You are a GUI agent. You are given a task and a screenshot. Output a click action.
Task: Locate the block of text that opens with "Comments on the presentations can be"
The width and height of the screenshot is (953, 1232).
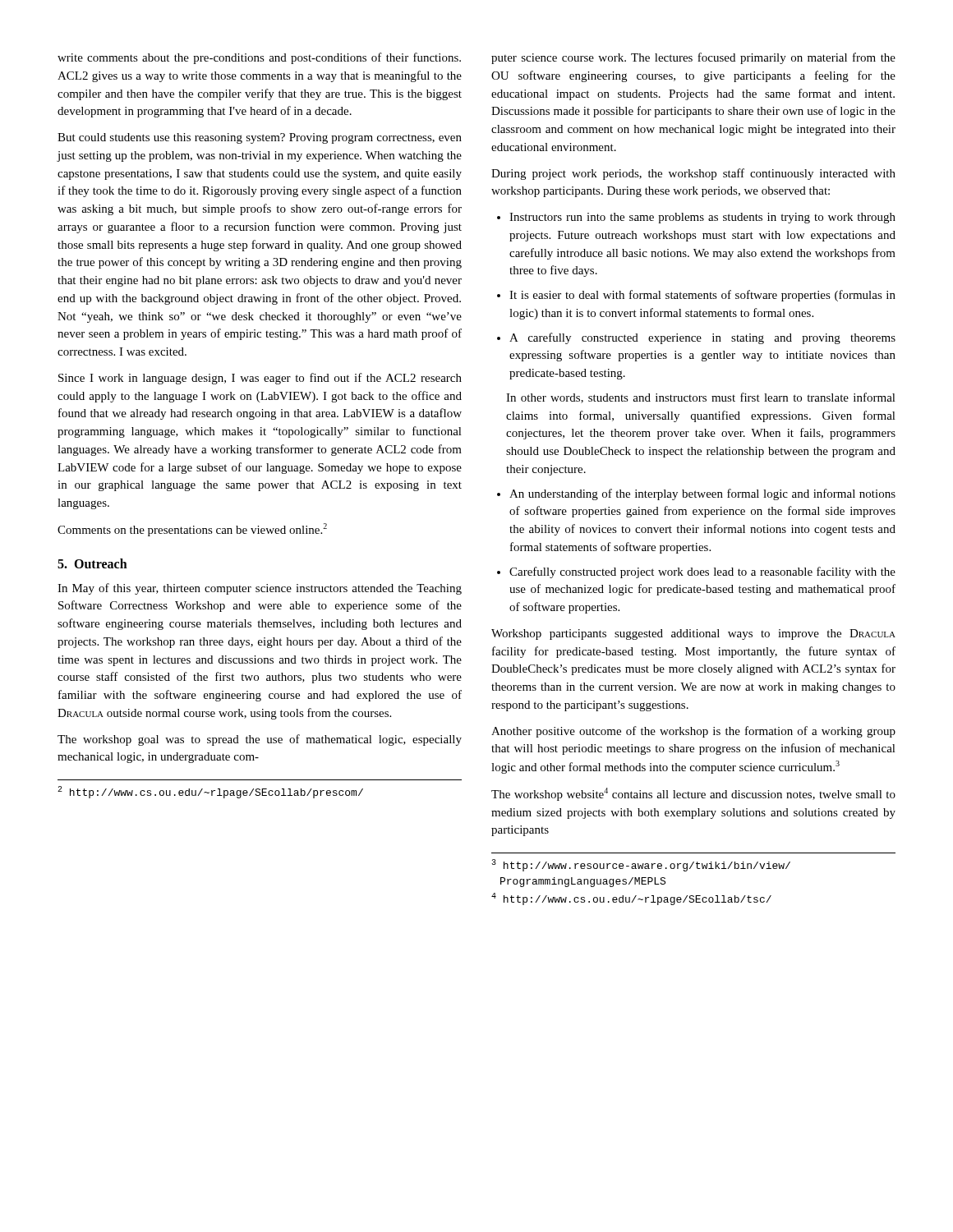[260, 530]
